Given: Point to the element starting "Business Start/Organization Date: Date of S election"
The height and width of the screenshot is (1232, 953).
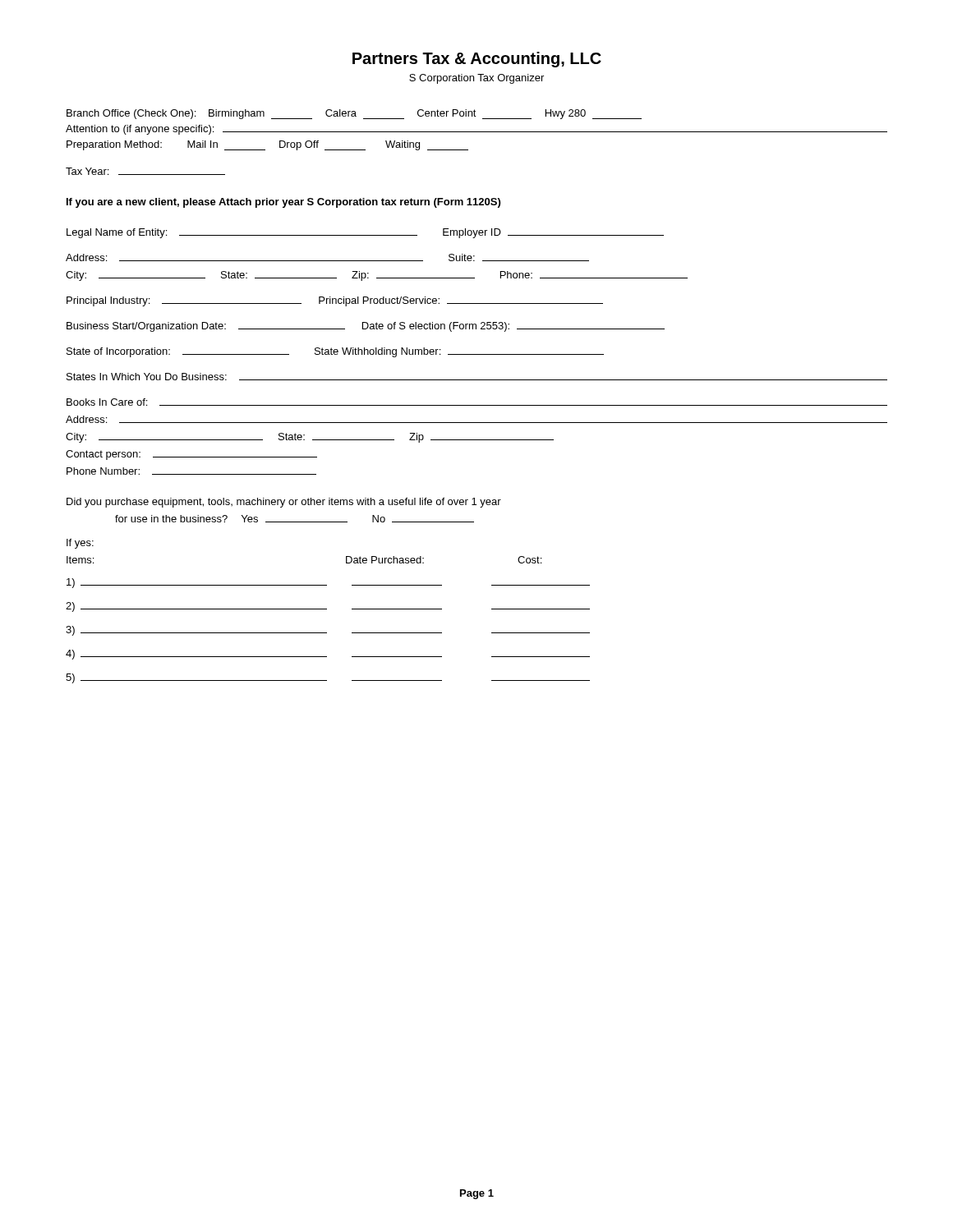Looking at the screenshot, I should [365, 326].
